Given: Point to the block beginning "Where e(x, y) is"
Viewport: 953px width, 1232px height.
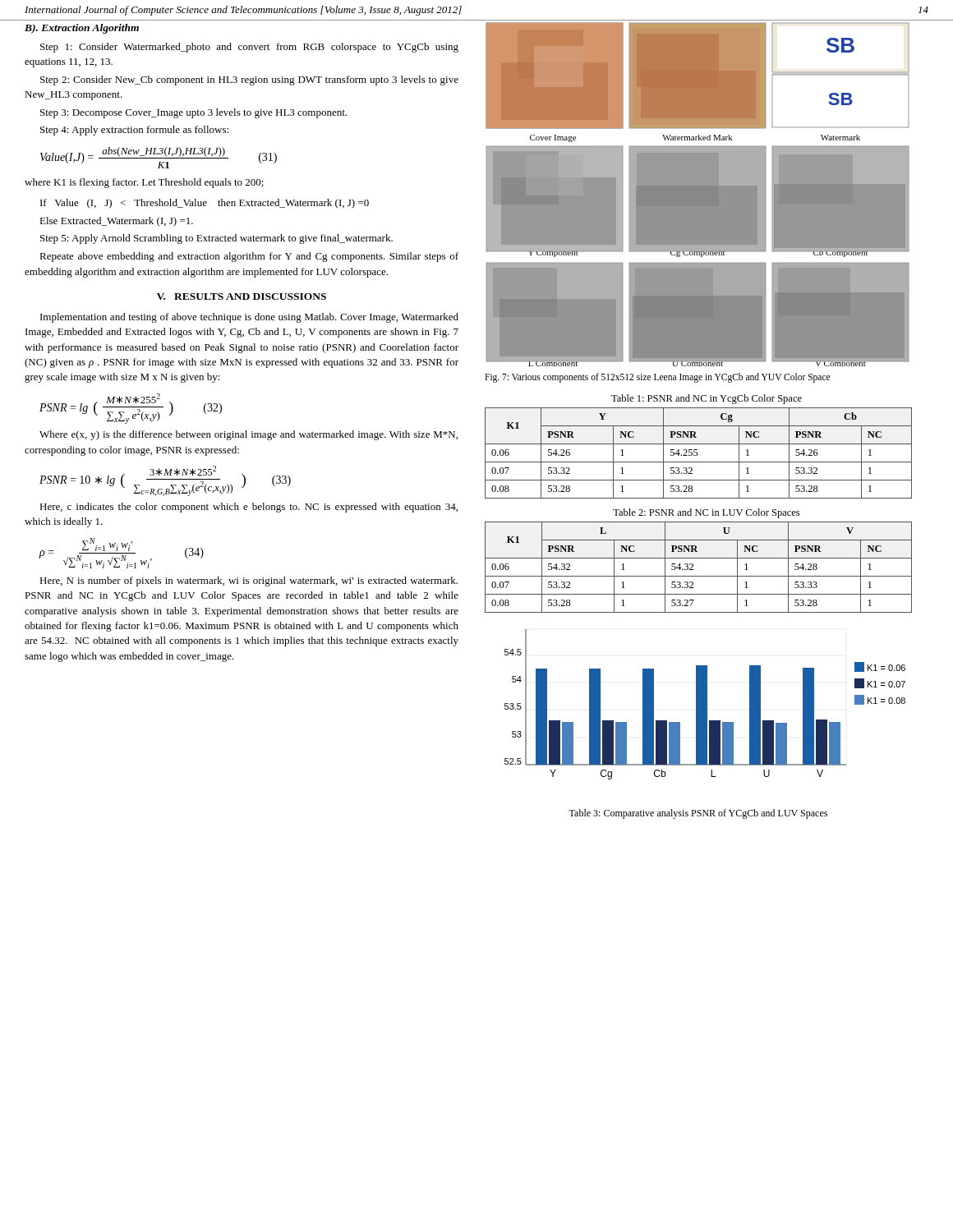Looking at the screenshot, I should pyautogui.click(x=242, y=442).
